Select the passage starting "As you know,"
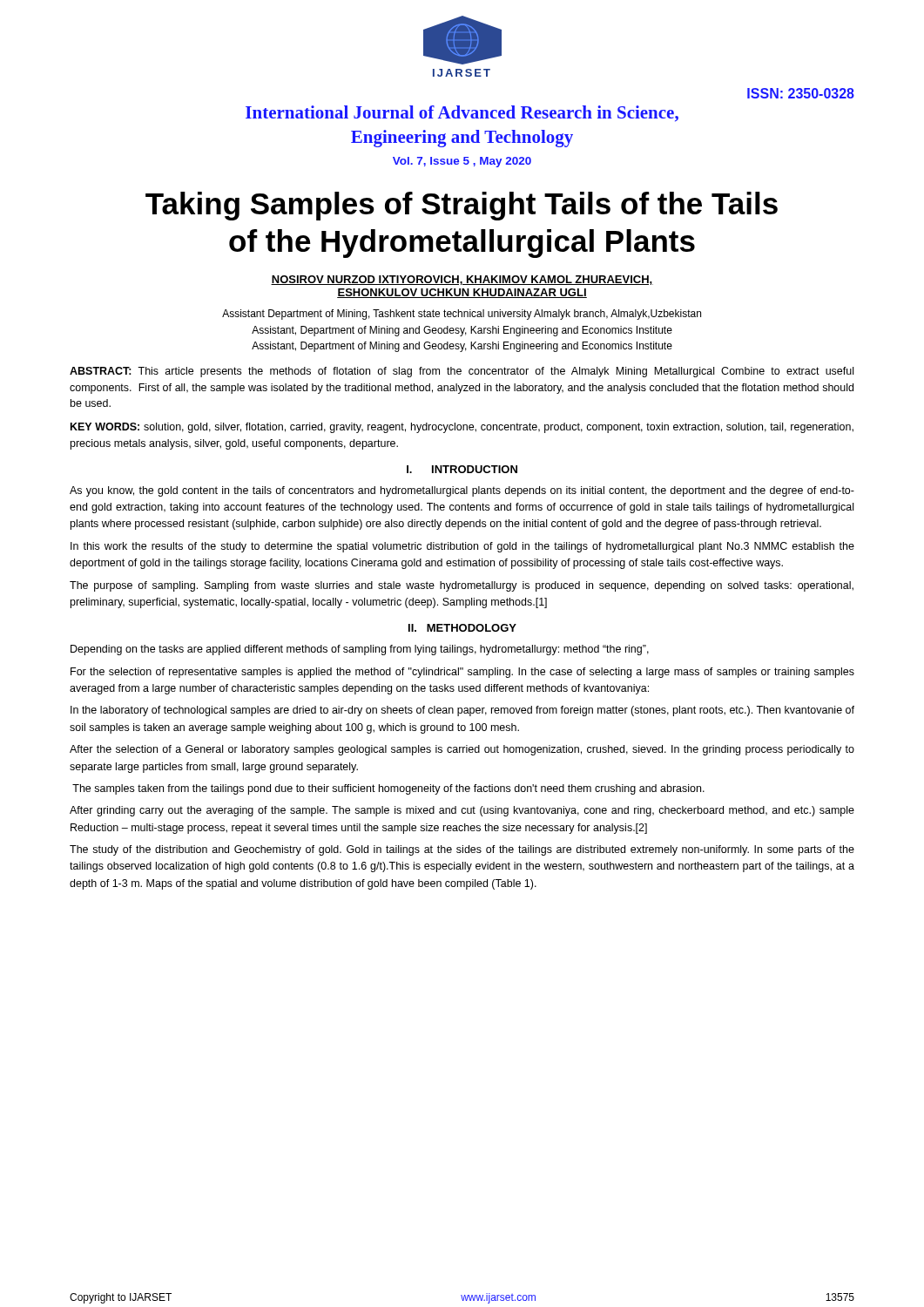Screen dimensions: 1307x924 point(462,507)
